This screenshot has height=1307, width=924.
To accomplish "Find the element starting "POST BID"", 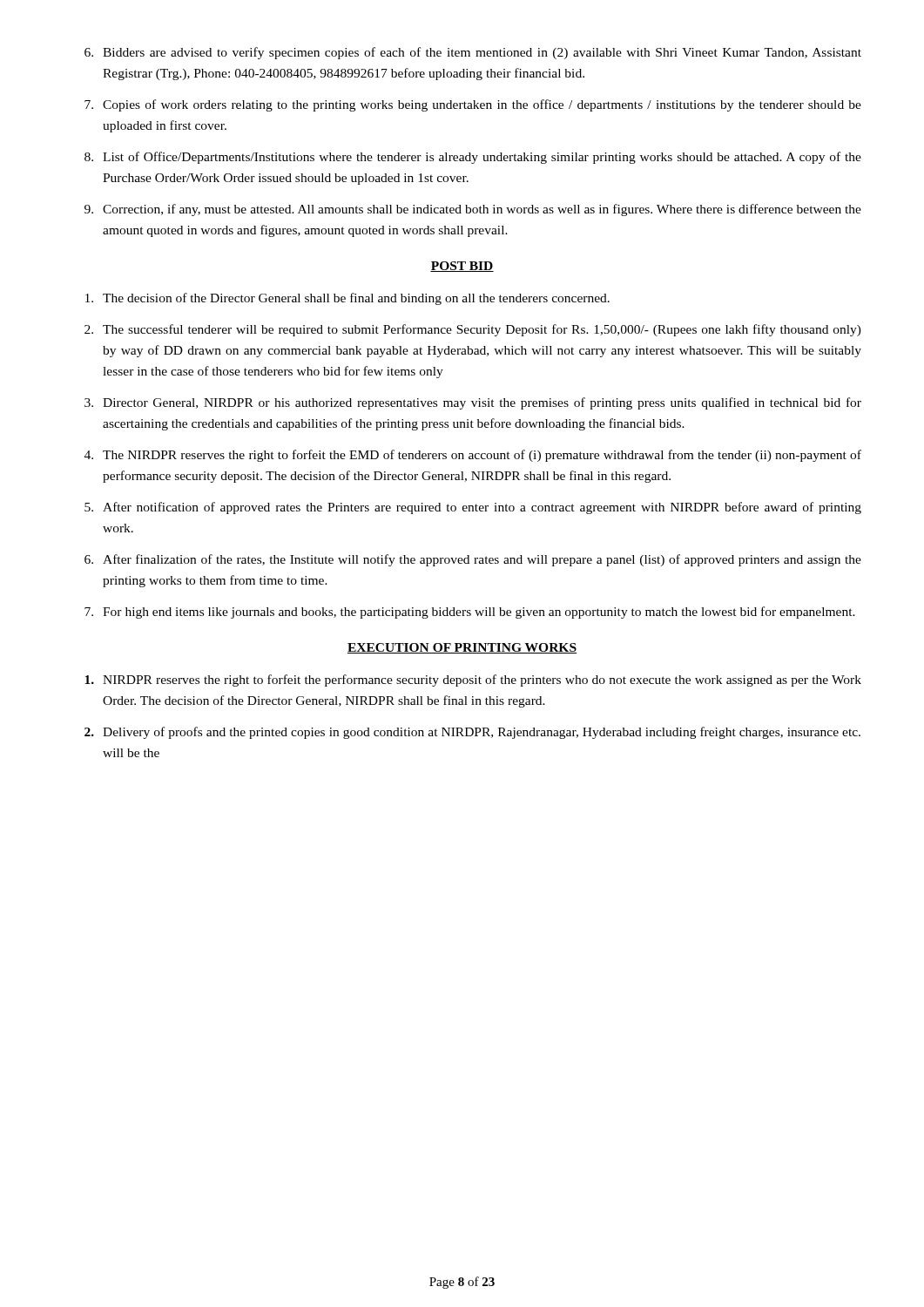I will tap(462, 265).
